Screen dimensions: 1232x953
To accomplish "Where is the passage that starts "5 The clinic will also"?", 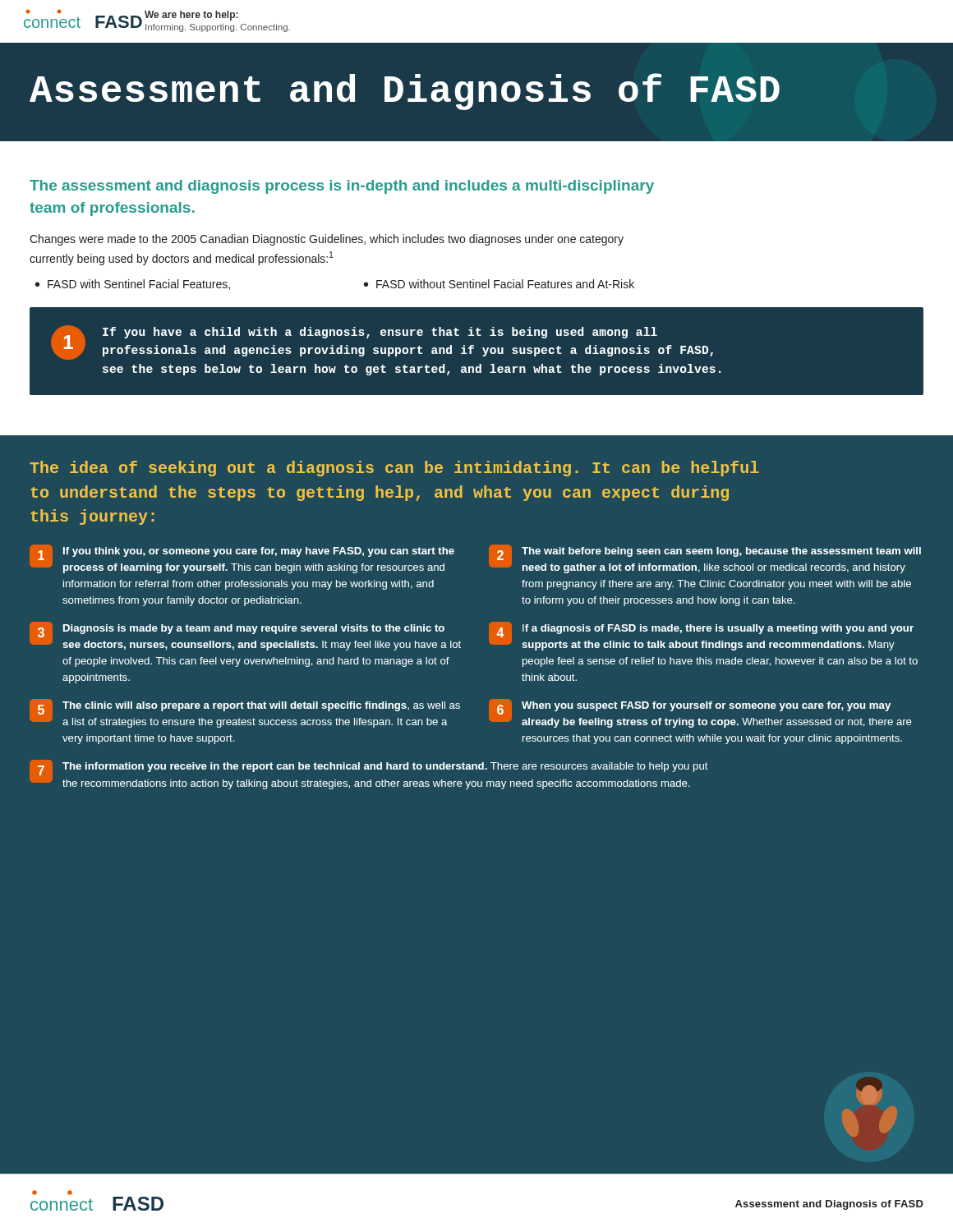I will coord(247,722).
